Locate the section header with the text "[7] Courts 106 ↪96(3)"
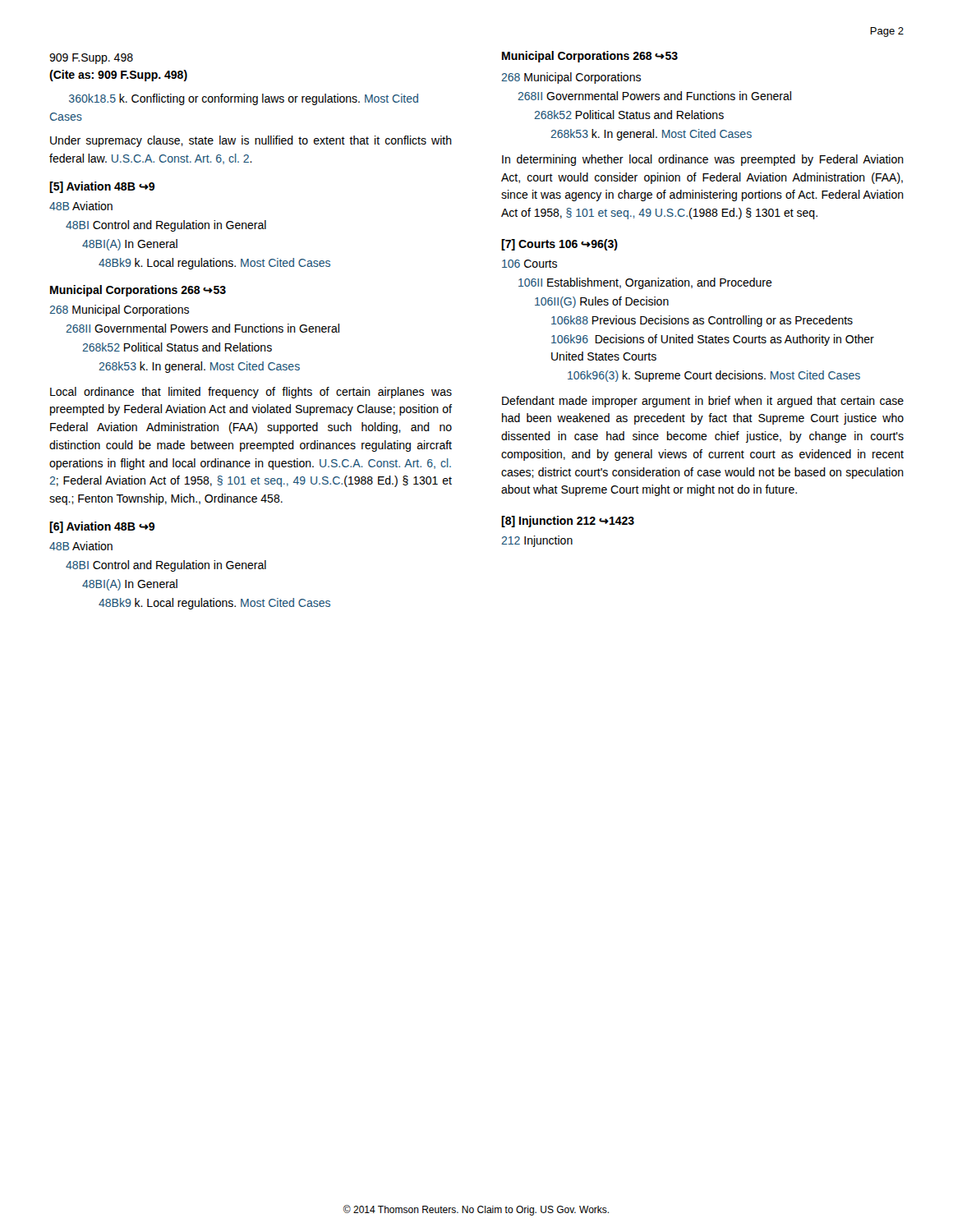Viewport: 953px width, 1232px height. point(559,244)
